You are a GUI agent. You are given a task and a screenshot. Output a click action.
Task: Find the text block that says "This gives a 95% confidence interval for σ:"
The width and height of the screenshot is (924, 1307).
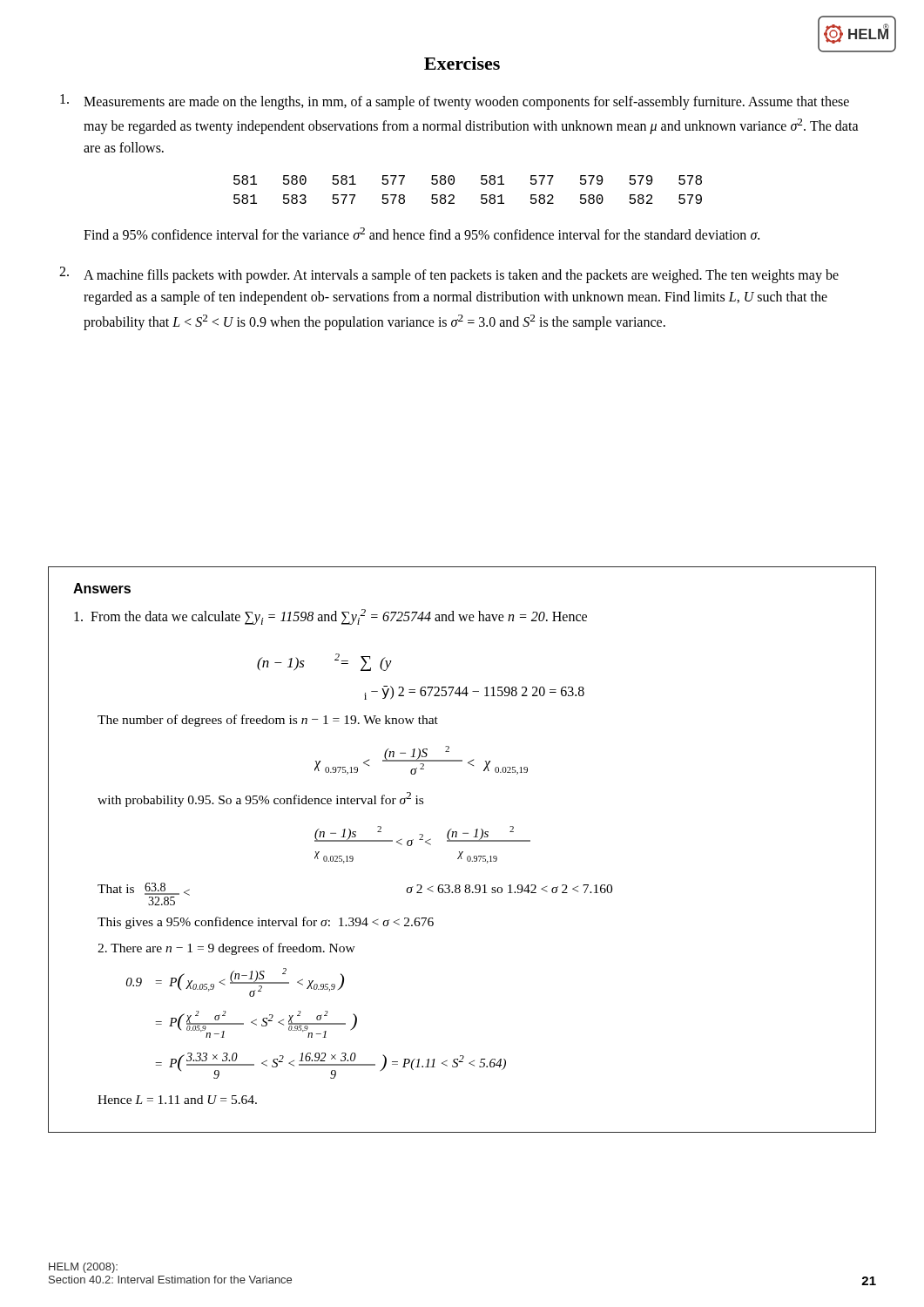(x=266, y=921)
